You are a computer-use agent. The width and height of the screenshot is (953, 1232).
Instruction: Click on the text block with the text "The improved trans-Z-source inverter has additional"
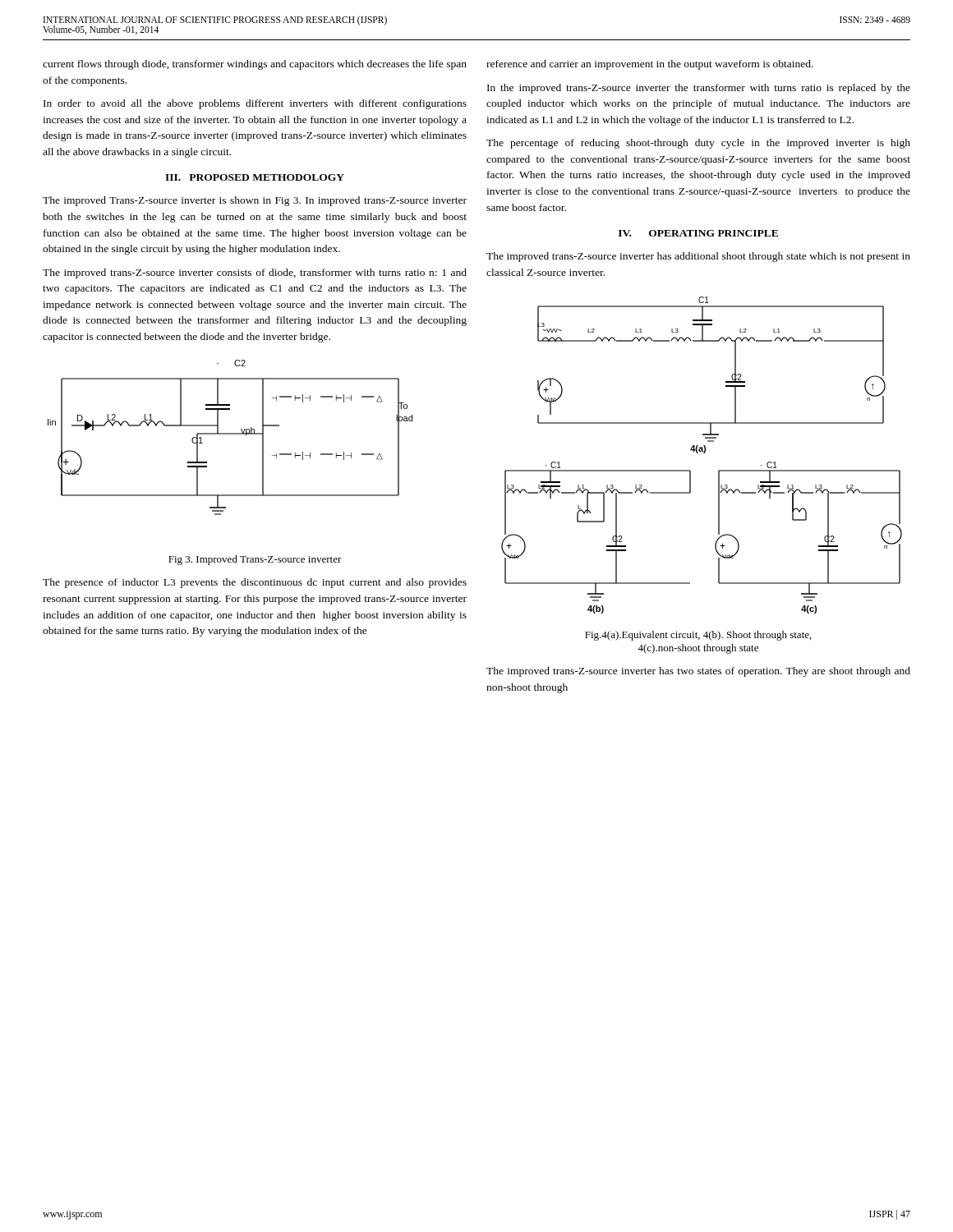pyautogui.click(x=698, y=264)
